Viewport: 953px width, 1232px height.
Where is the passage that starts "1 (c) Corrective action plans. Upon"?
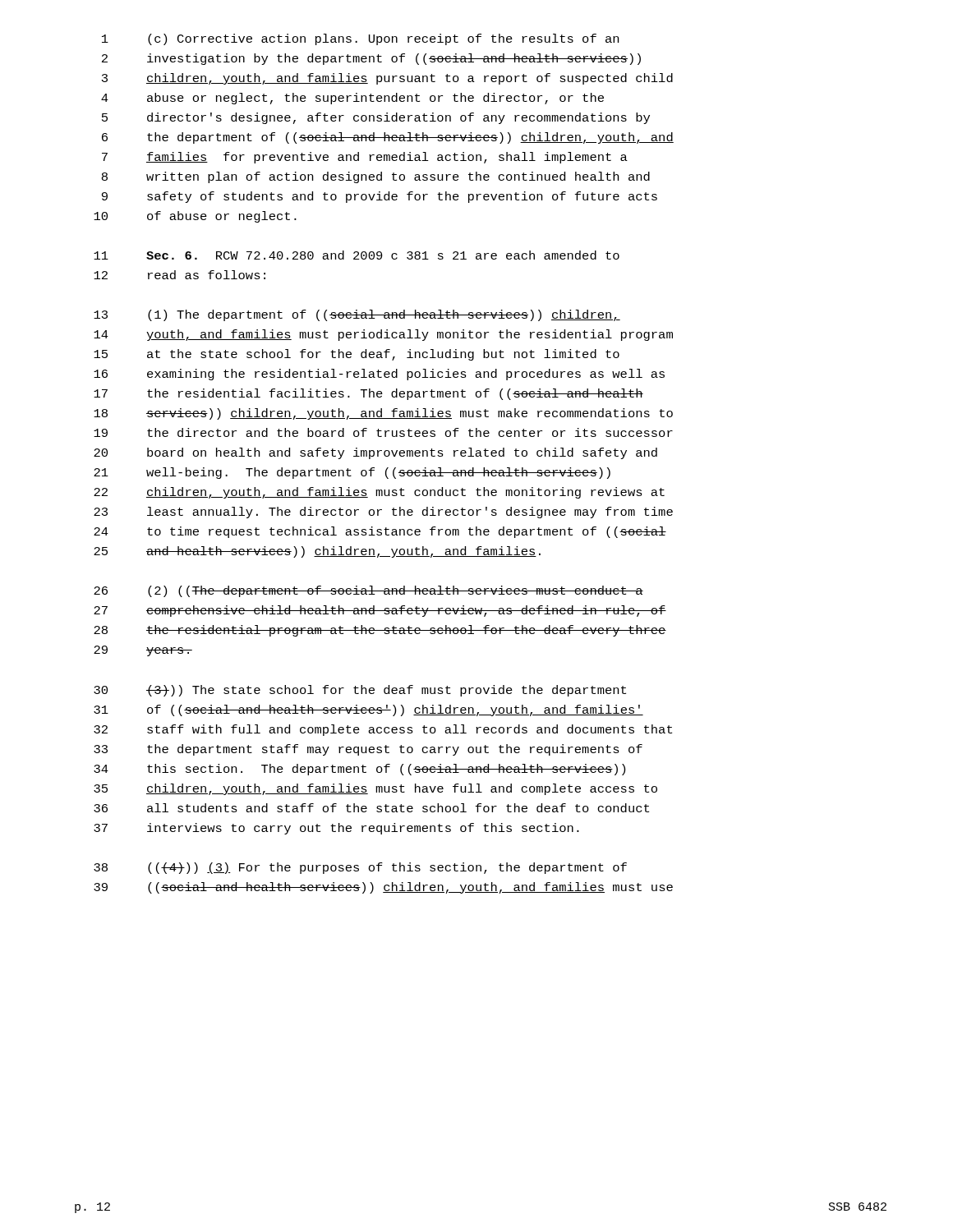point(481,128)
